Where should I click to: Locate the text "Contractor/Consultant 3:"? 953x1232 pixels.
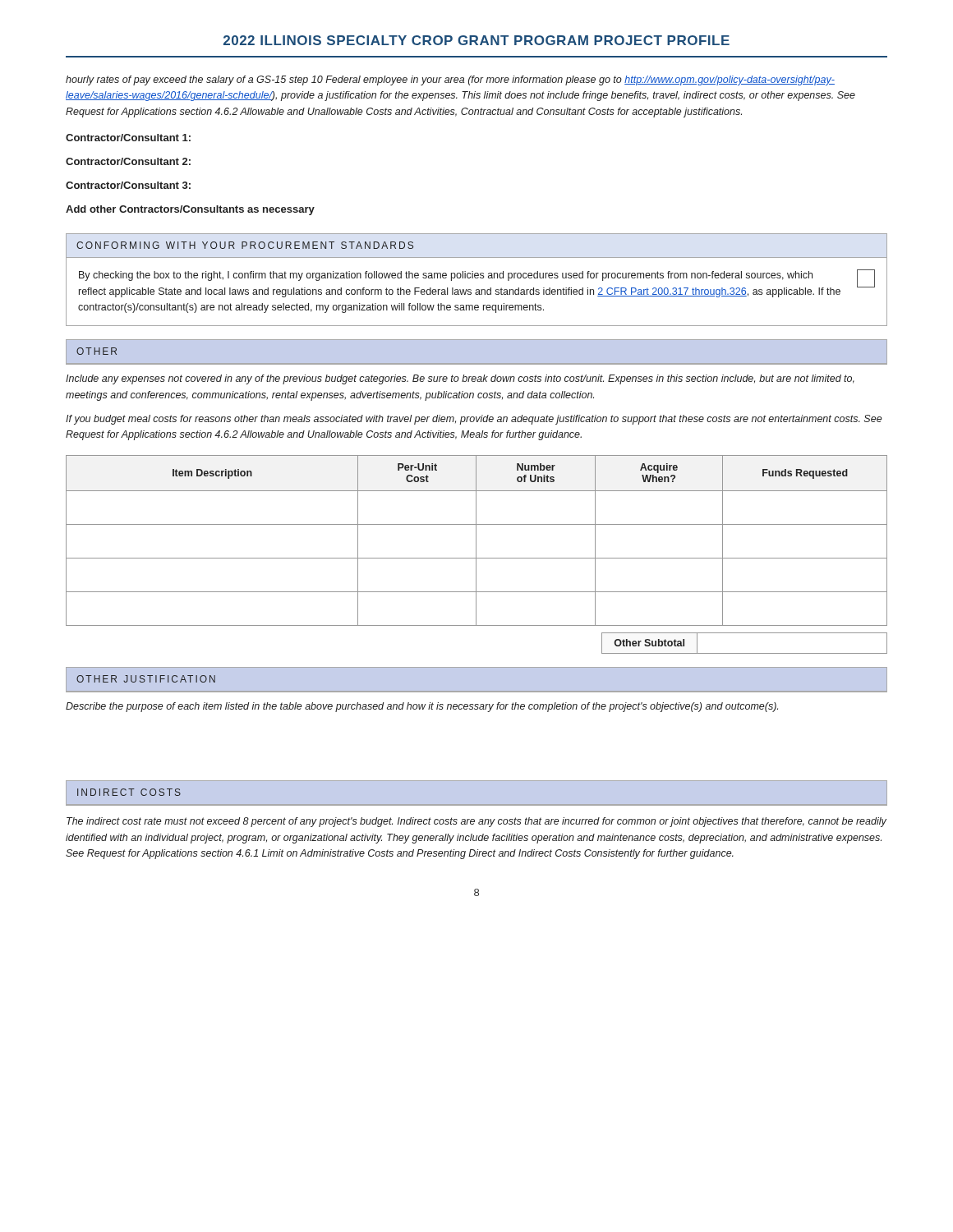point(129,185)
